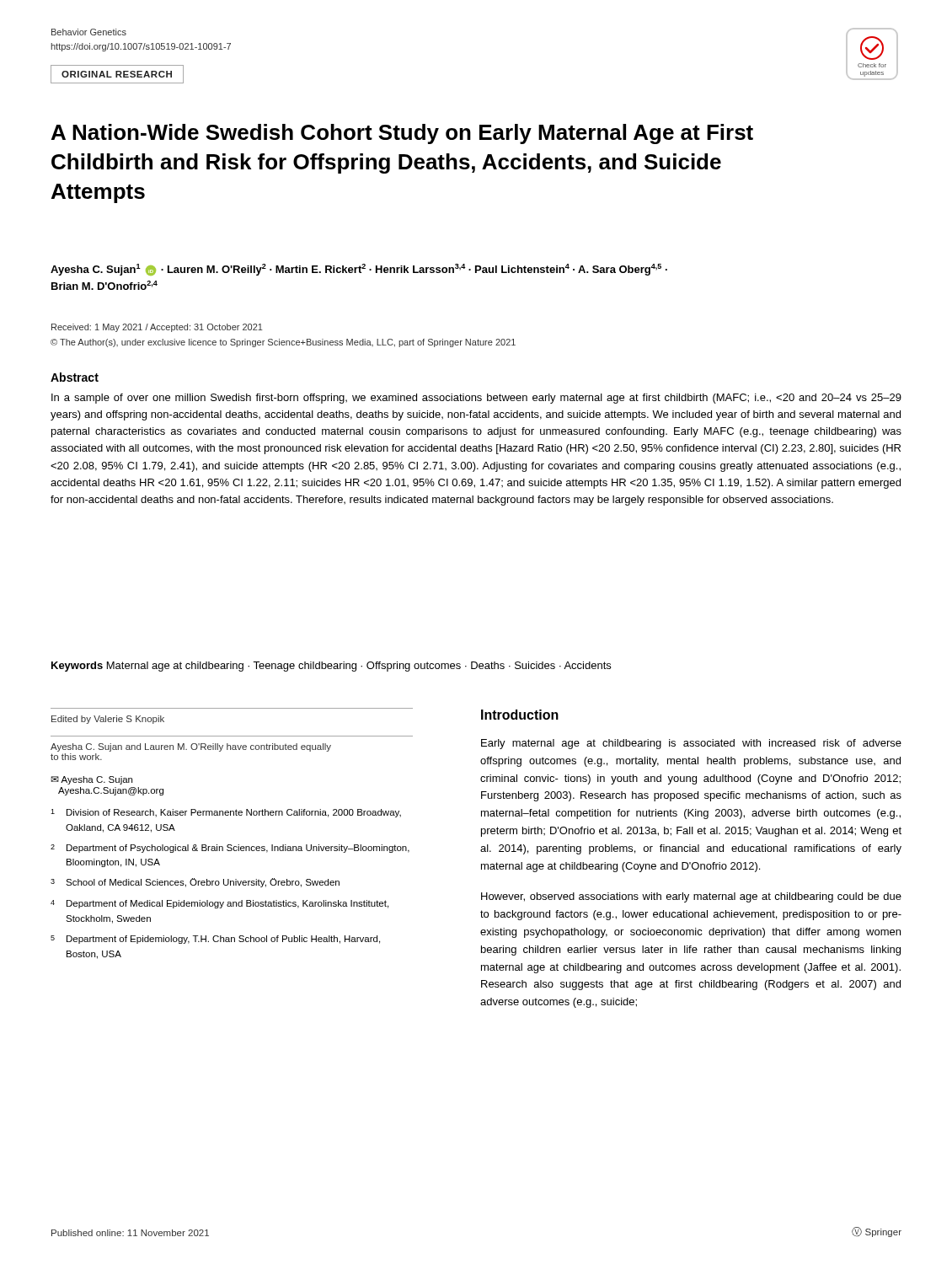Screen dimensions: 1264x952
Task: Select the list item that reads "1 Division of Research, Kaiser Permanente Northern"
Action: tap(232, 821)
